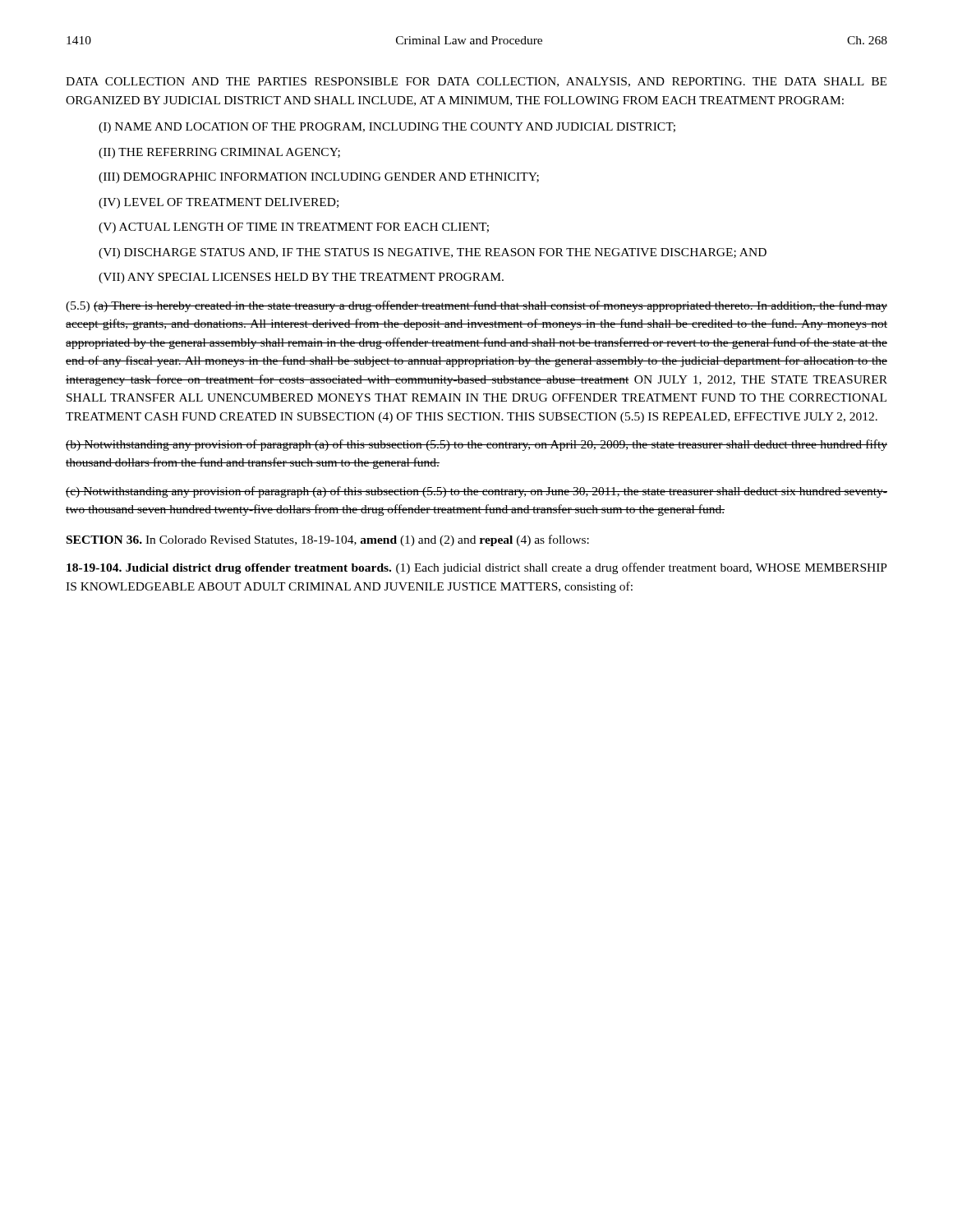Screen dimensions: 1232x953
Task: Select the text starting "(III) DEMOGRAPHIC INFORMATION INCLUDING GENDER AND ETHNICITY;"
Action: [476, 177]
